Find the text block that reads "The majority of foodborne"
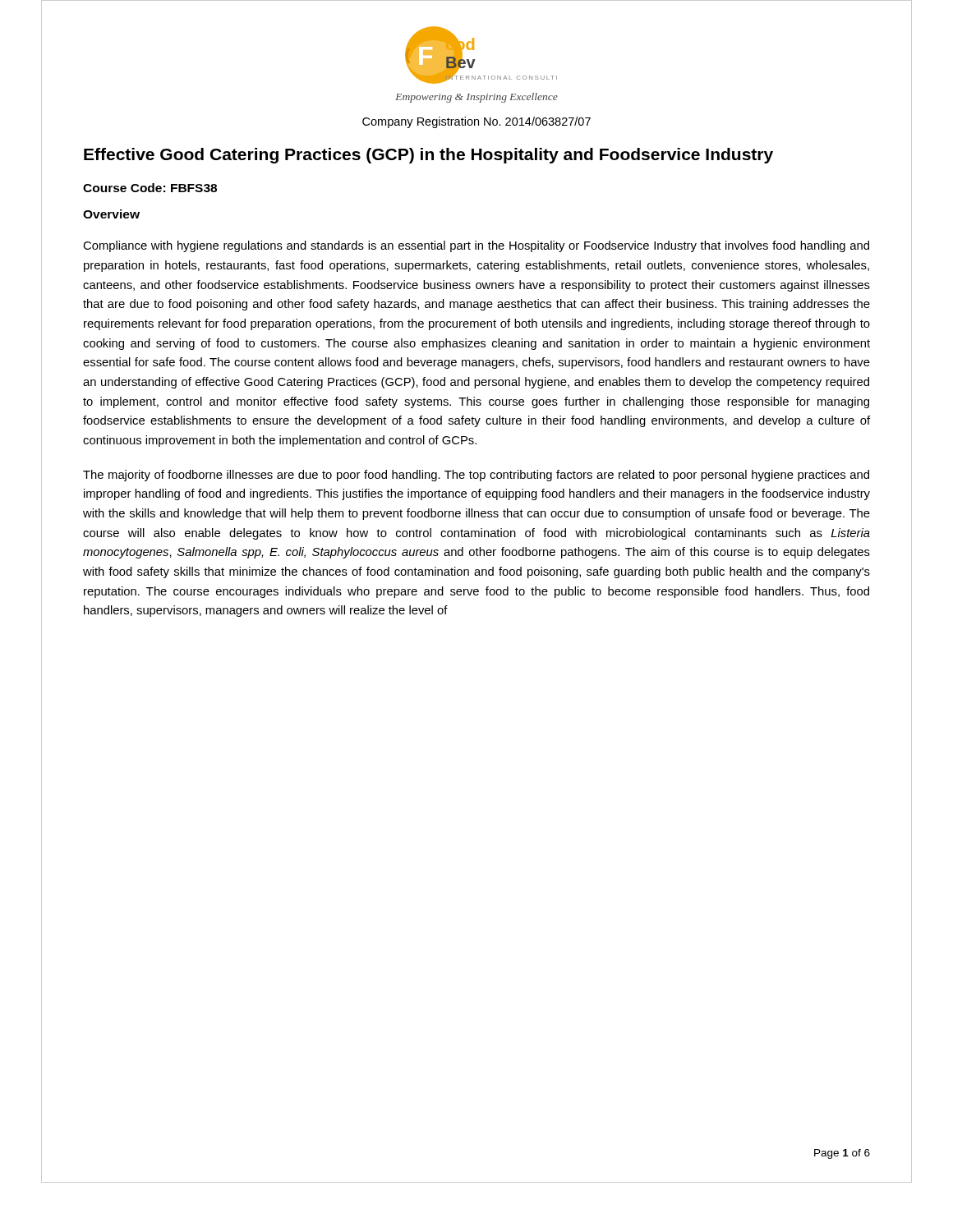This screenshot has height=1232, width=953. (x=476, y=543)
